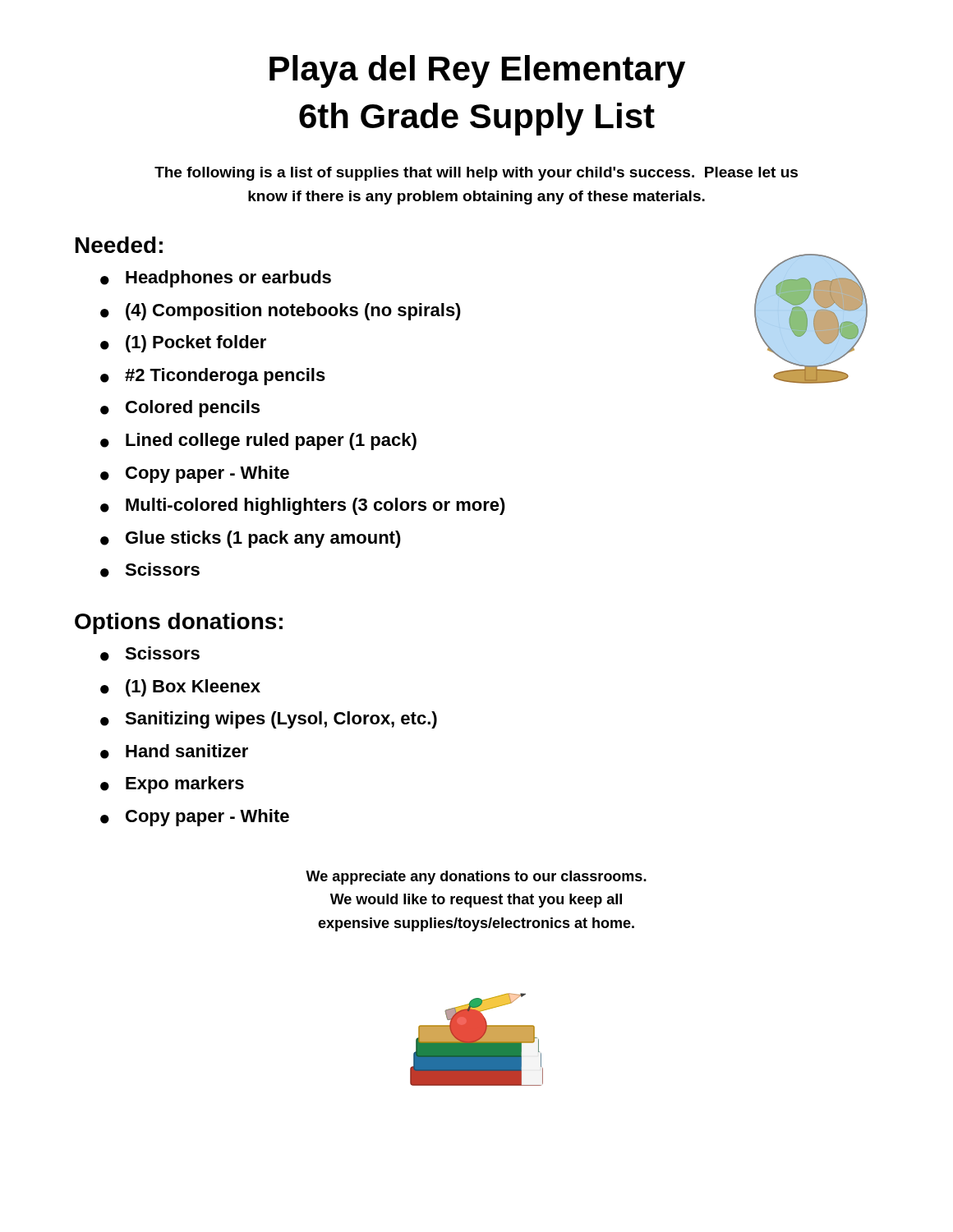Find the list item with the text "●(1) Pocket folder"

182,344
